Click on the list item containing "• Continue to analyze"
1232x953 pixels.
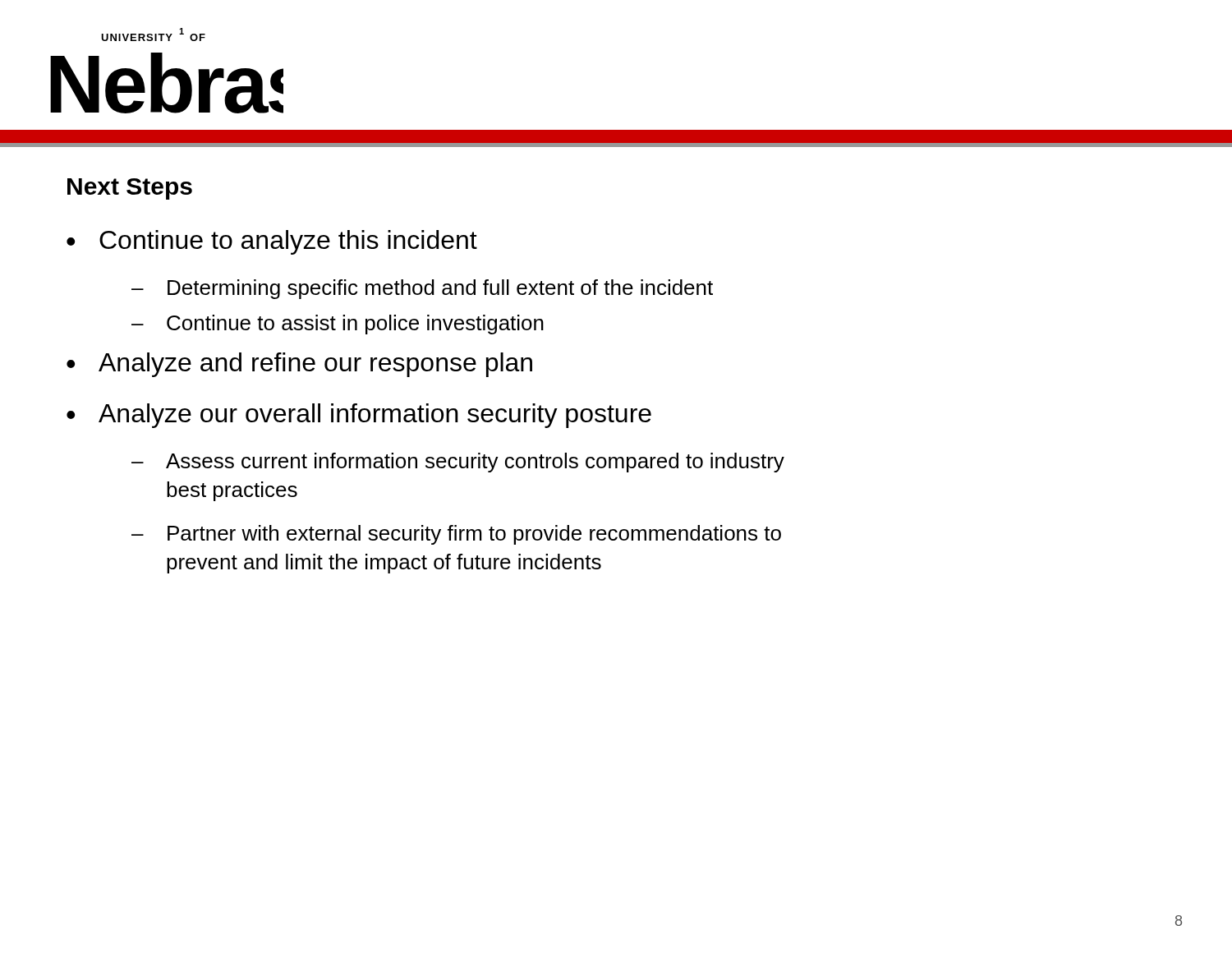pos(272,242)
